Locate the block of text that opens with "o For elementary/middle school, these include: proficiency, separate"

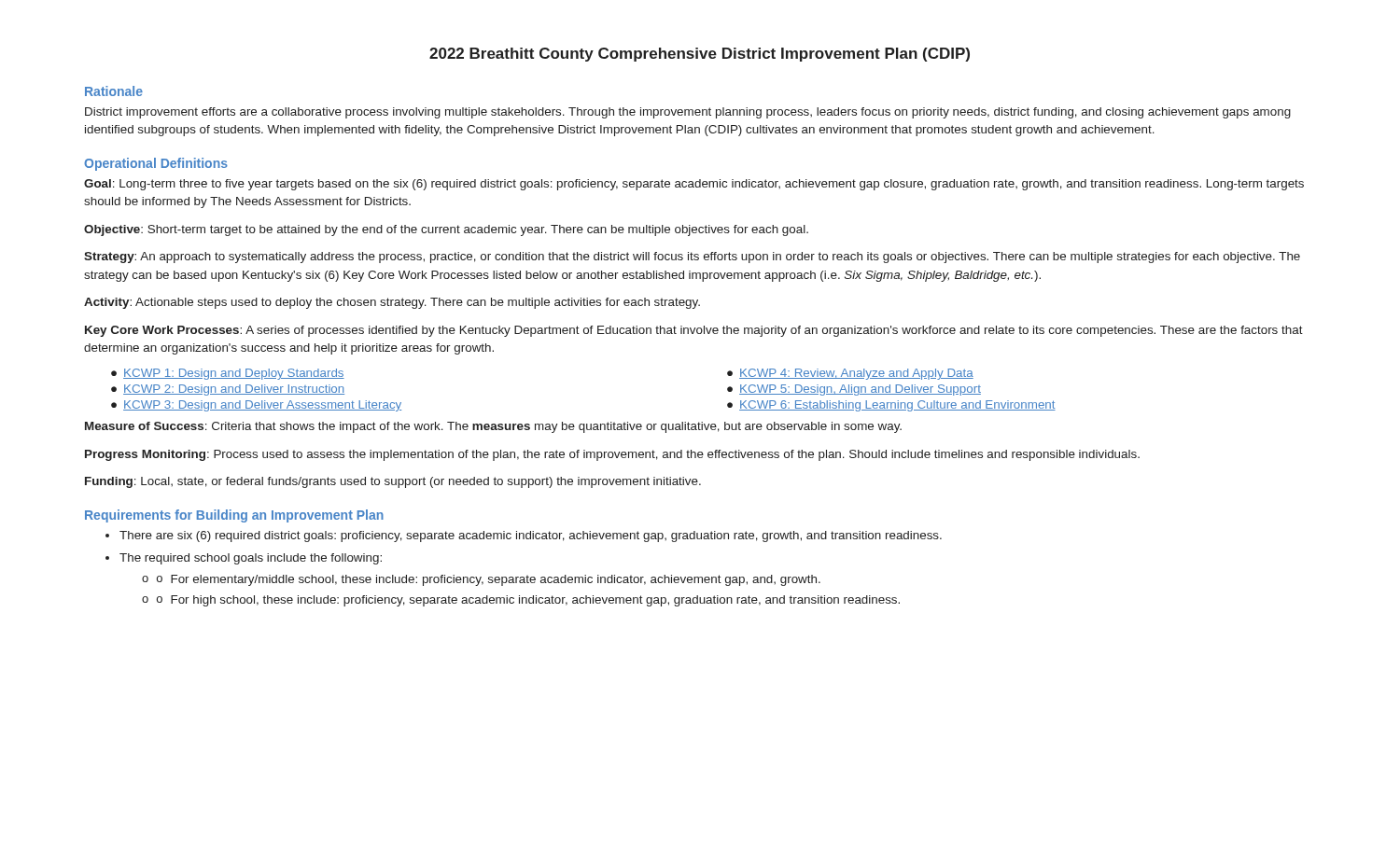(x=489, y=579)
